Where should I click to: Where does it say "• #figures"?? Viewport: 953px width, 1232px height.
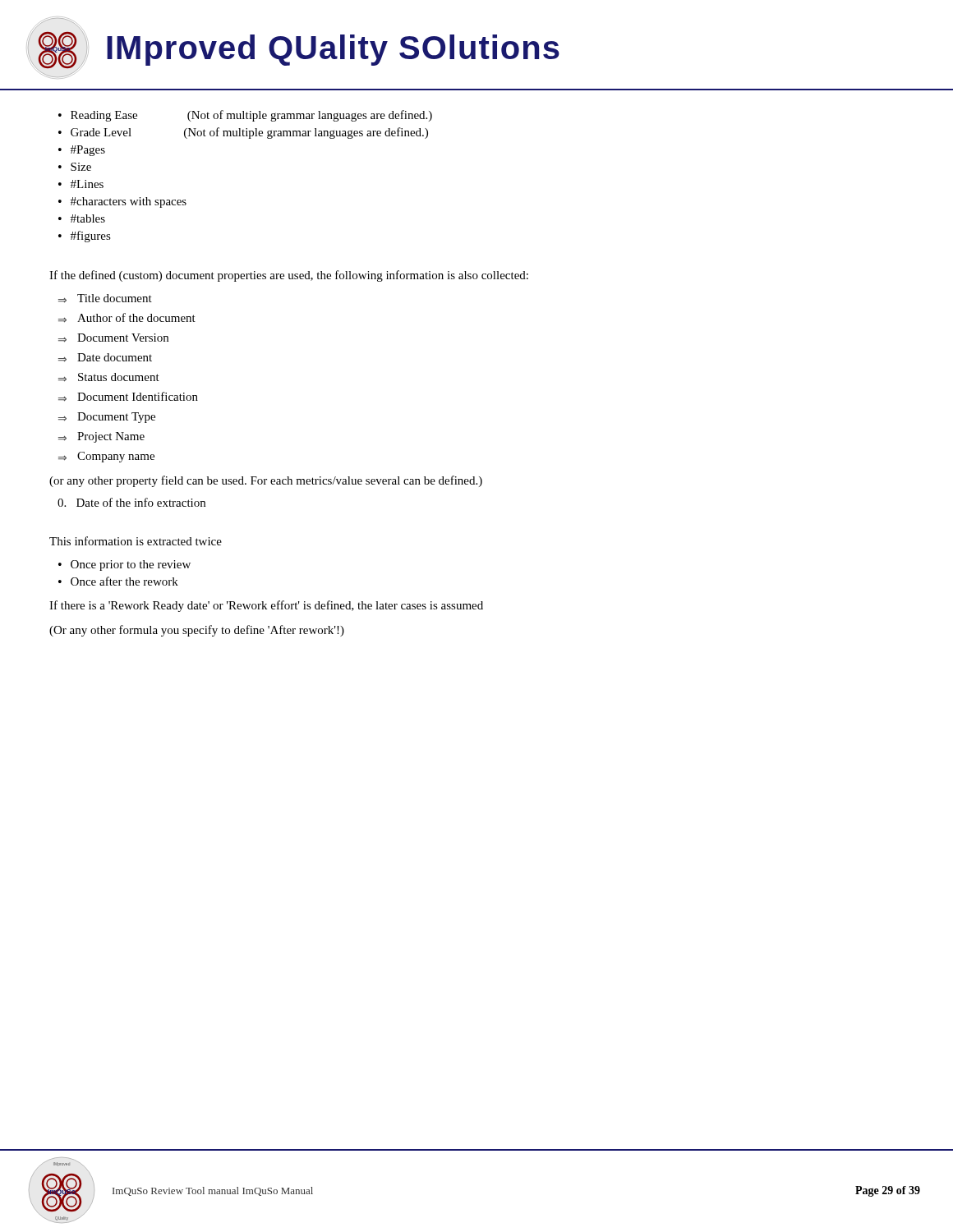[84, 237]
